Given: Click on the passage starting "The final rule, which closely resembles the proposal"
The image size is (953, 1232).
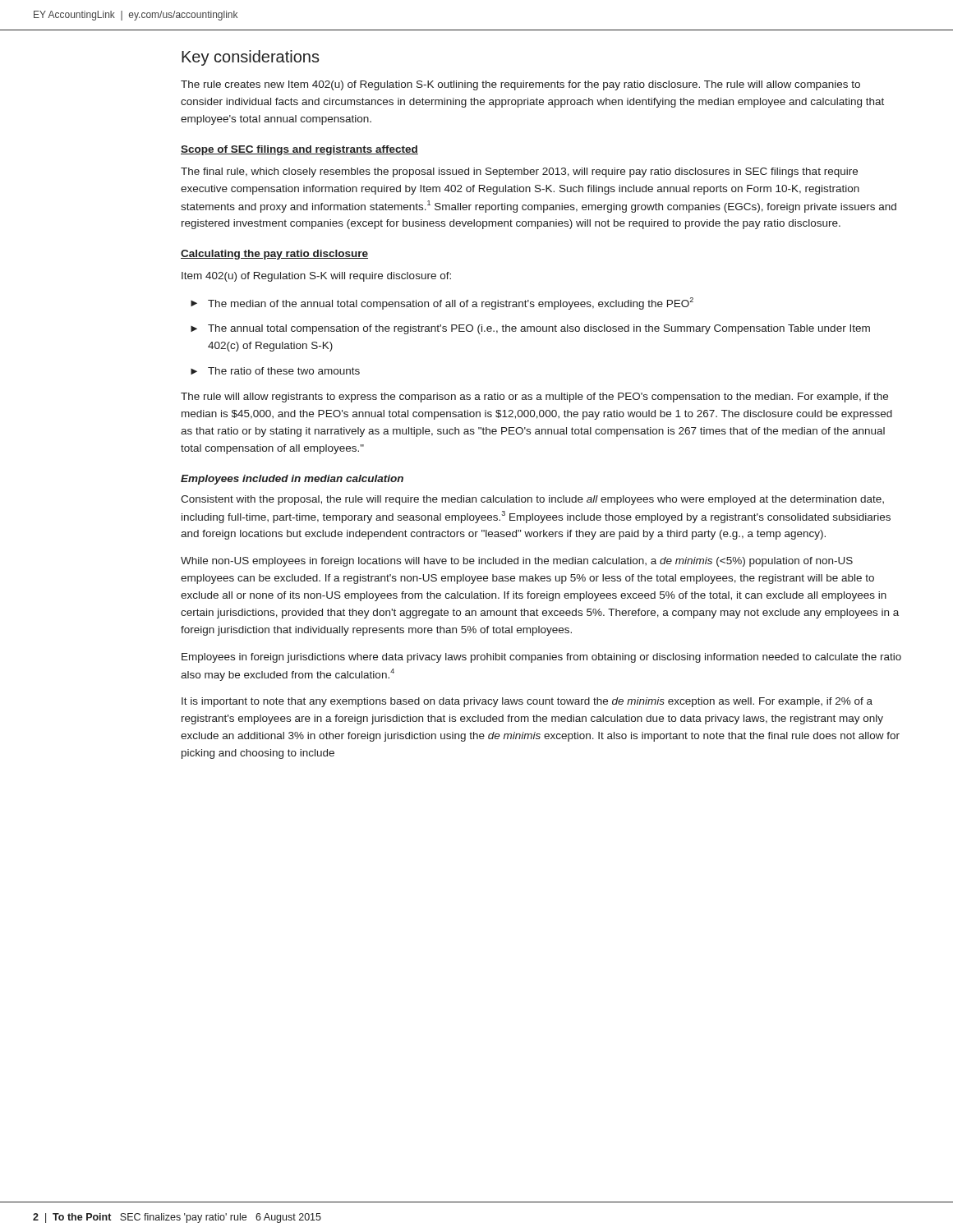Looking at the screenshot, I should tap(539, 197).
